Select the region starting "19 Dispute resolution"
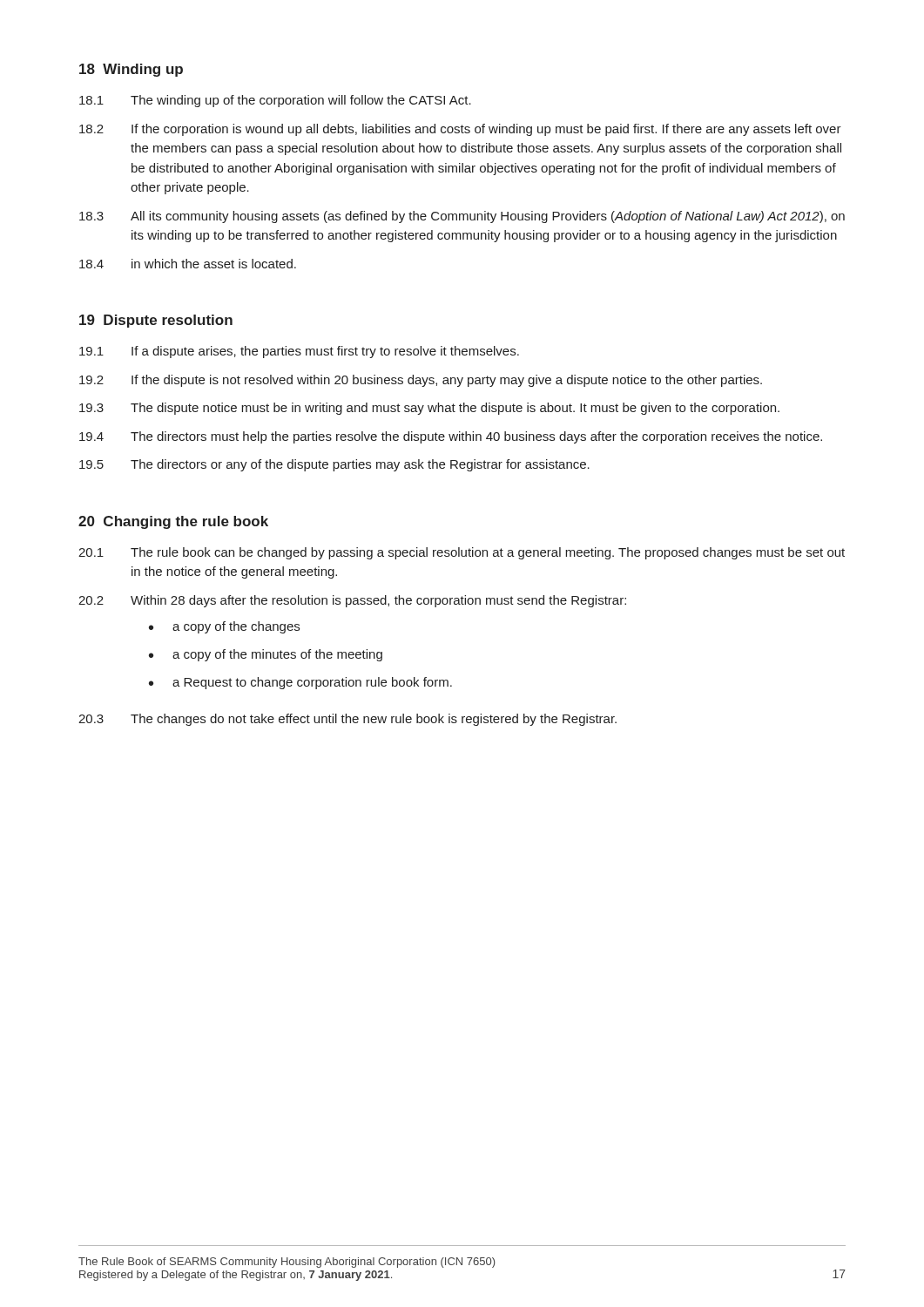Image resolution: width=924 pixels, height=1307 pixels. [156, 320]
